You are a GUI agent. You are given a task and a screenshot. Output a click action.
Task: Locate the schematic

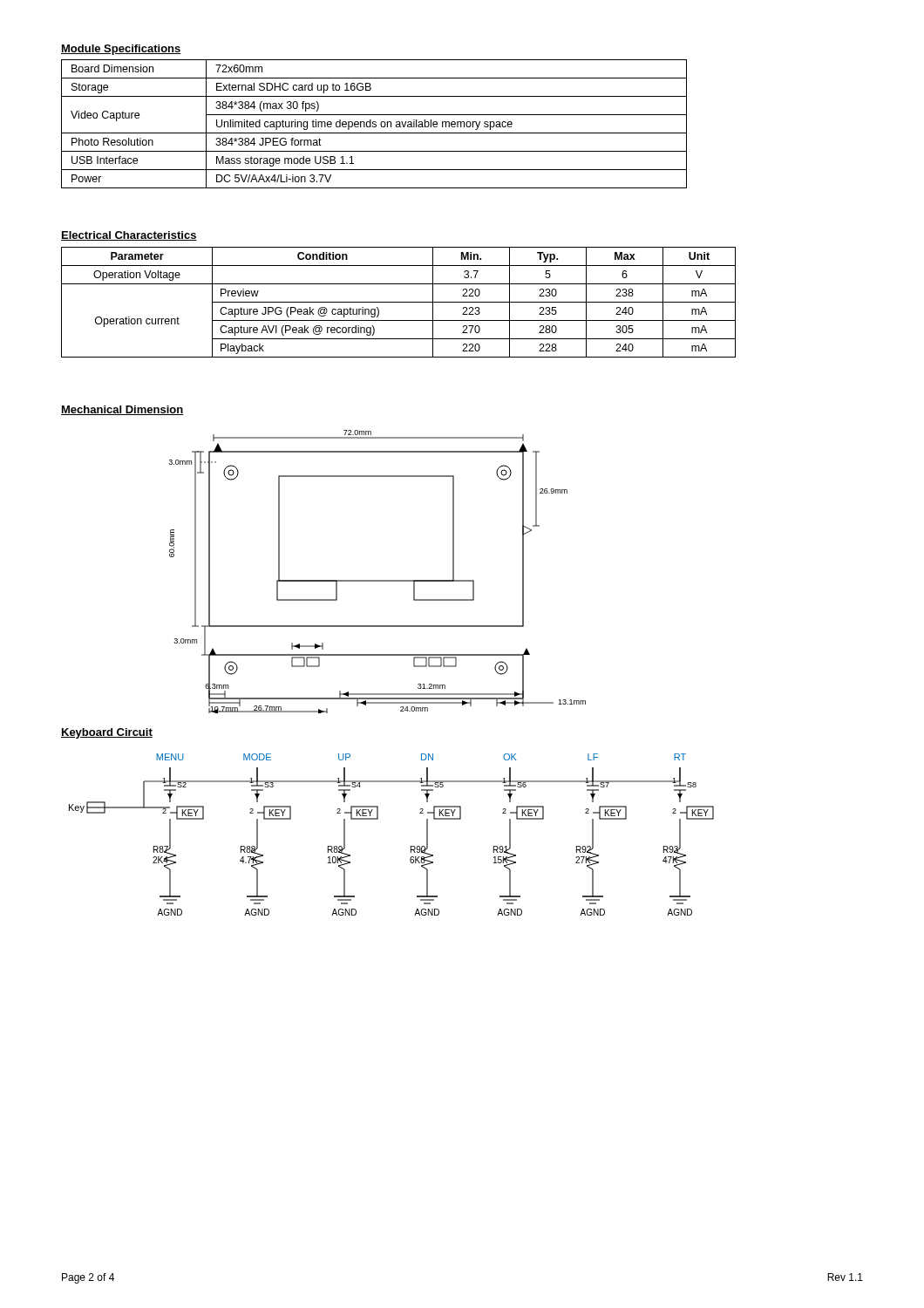click(x=471, y=896)
